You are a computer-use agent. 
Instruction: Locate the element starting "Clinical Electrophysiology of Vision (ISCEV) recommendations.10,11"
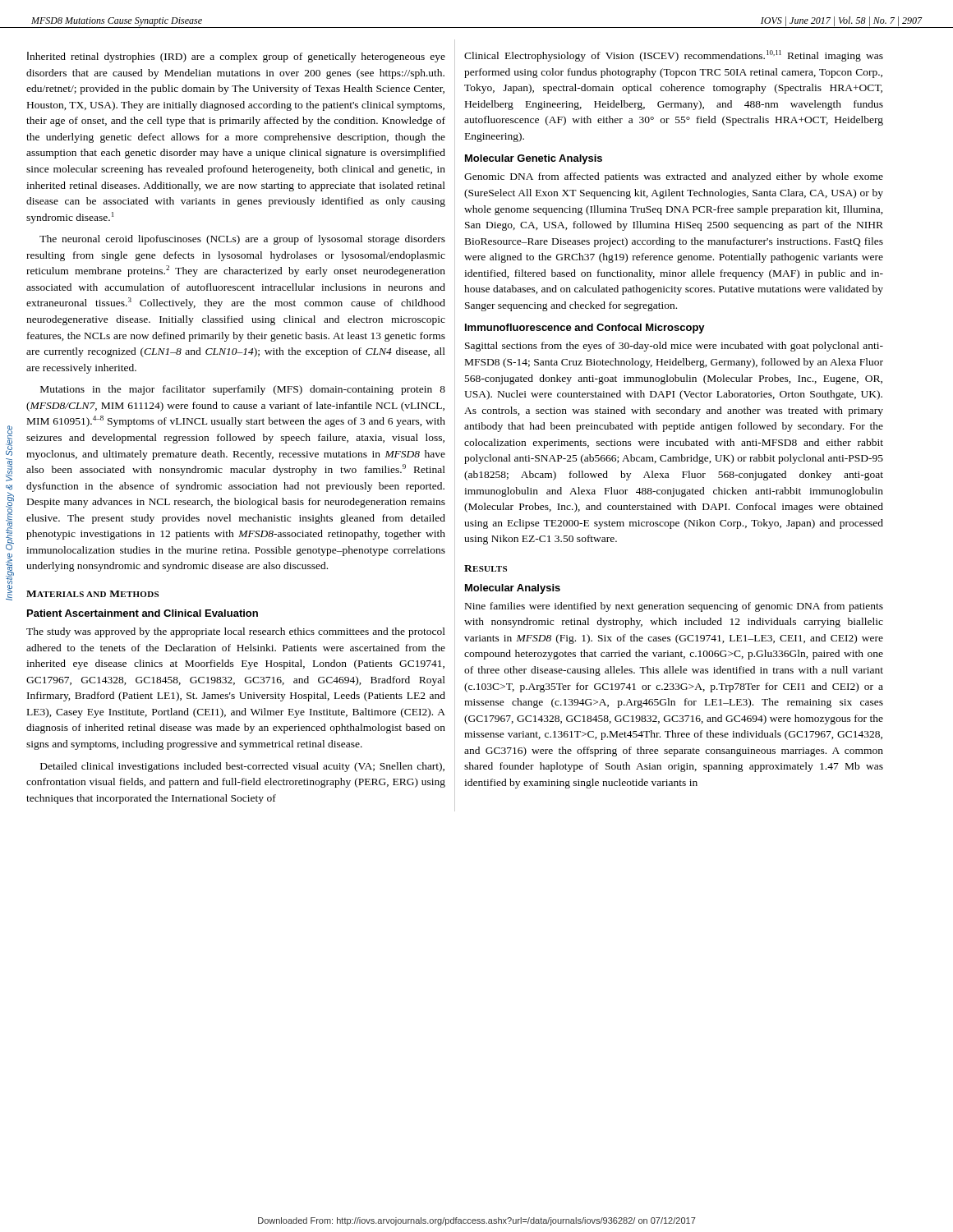674,96
